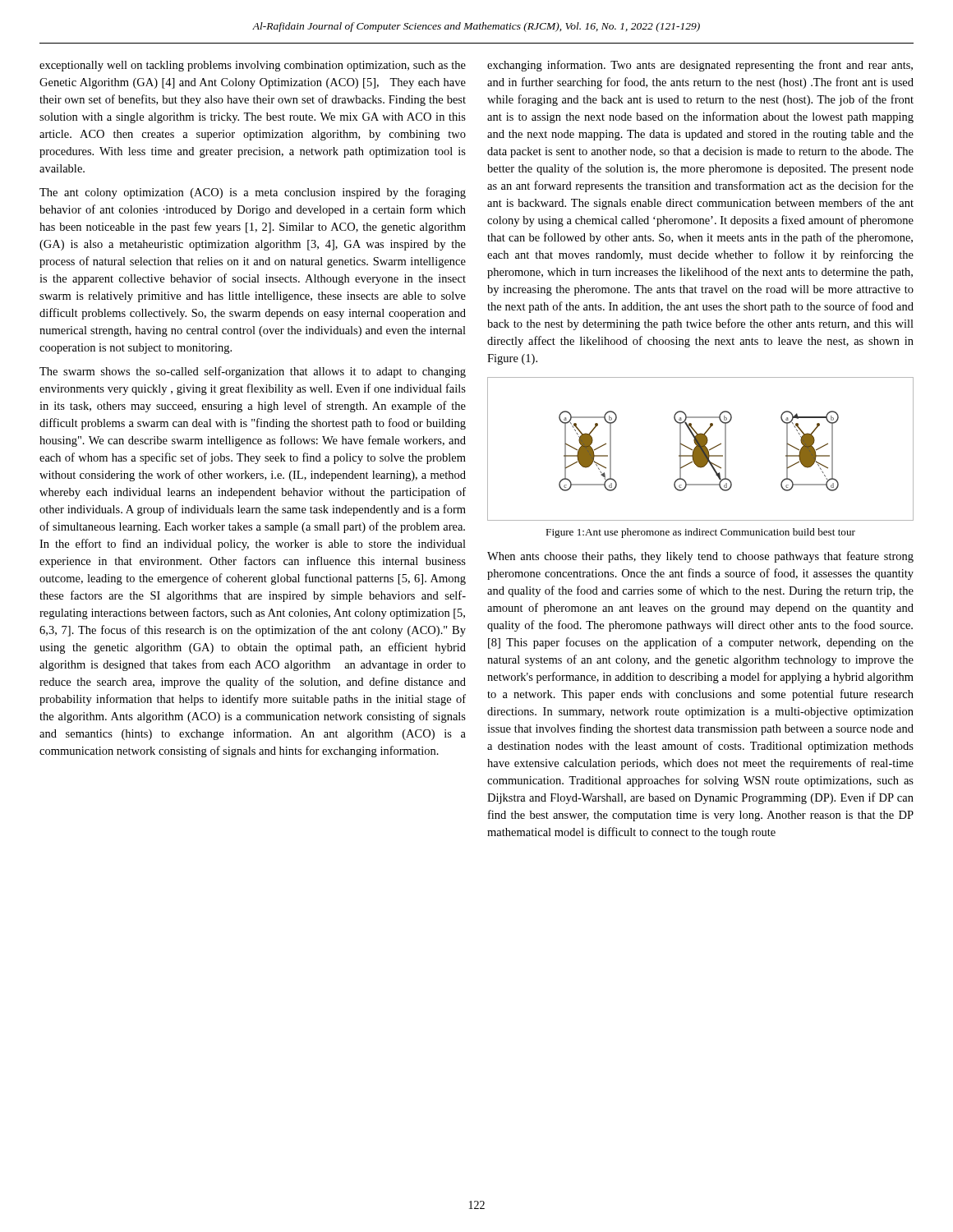Screen dimensions: 1232x953
Task: Point to the region starting "When ants choose their paths, they likely"
Action: click(700, 695)
